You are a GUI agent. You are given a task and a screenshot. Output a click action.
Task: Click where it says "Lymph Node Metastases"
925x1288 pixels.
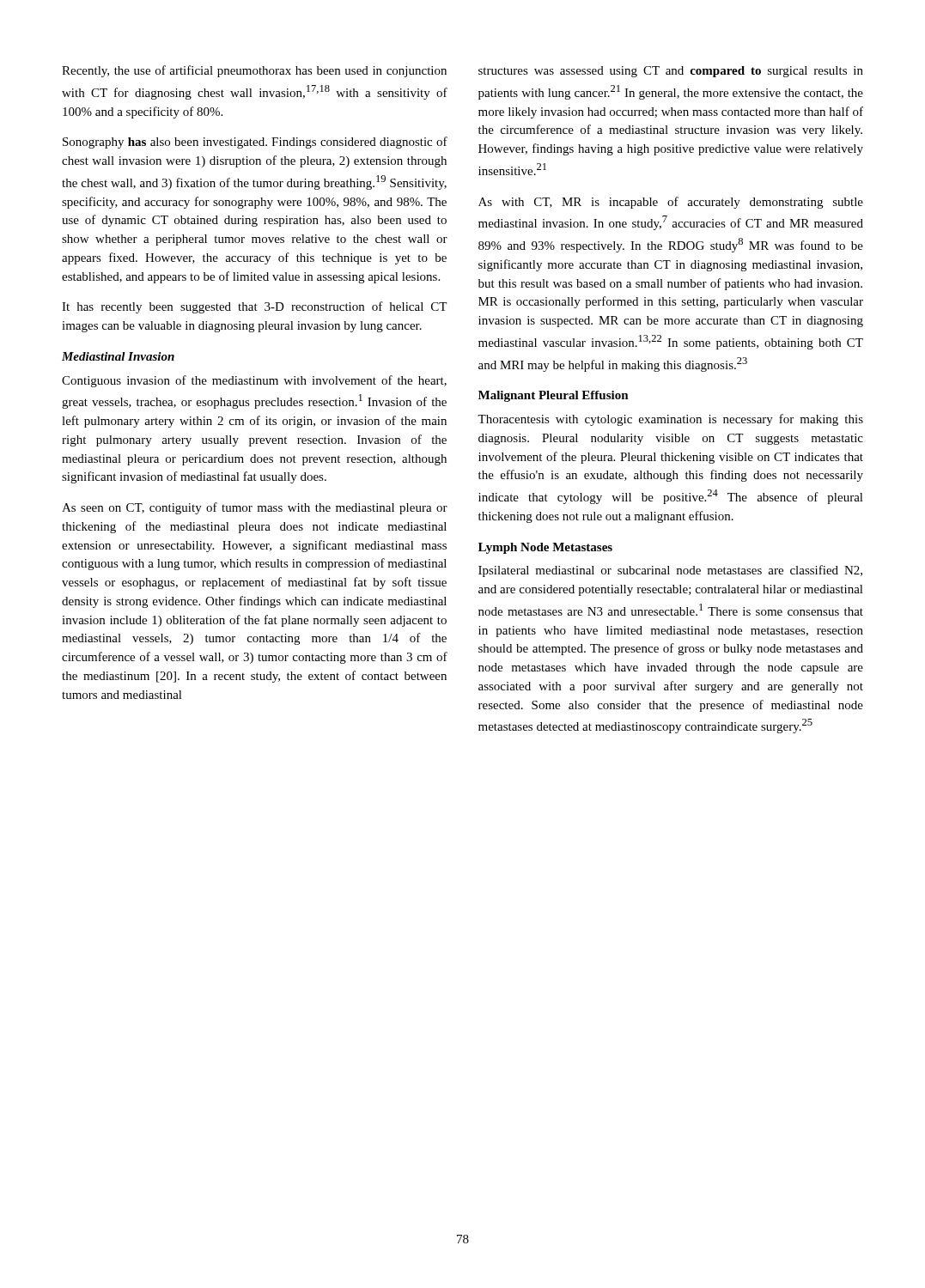point(545,548)
